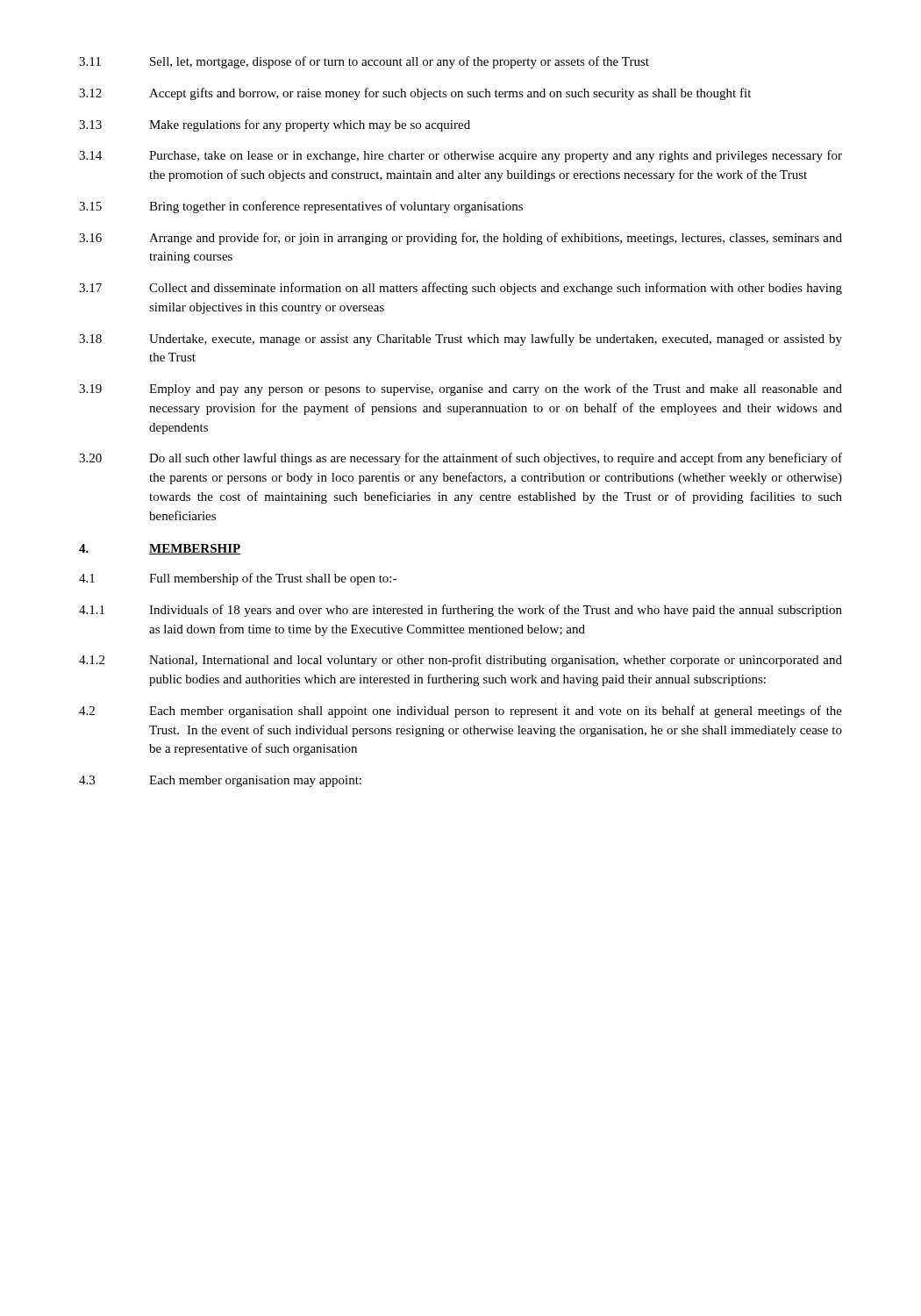Screen dimensions: 1316x921
Task: Select the text starting "3.19 Employ and pay any"
Action: pos(460,409)
